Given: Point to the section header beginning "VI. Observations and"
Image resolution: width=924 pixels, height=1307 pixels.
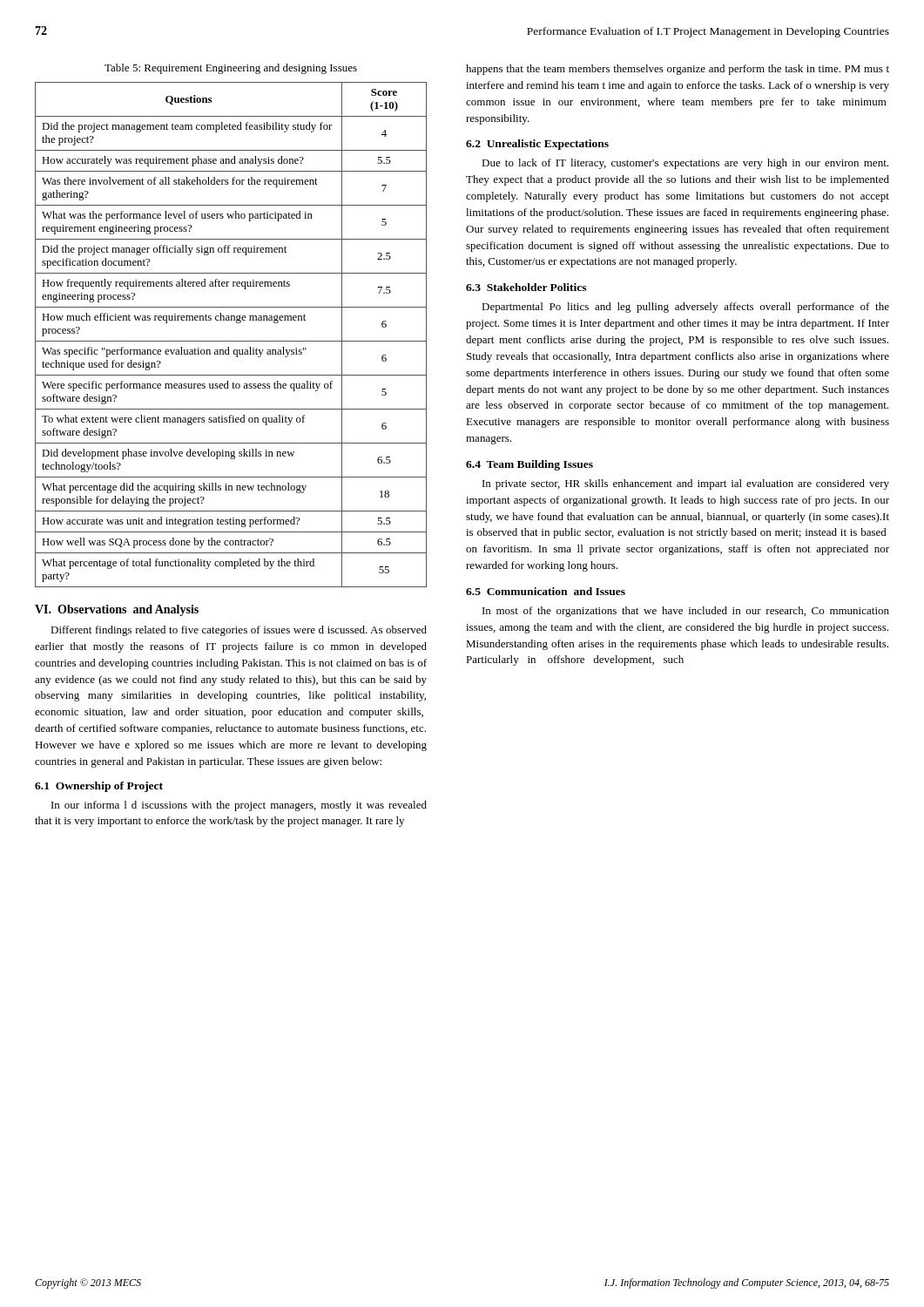Looking at the screenshot, I should point(117,609).
